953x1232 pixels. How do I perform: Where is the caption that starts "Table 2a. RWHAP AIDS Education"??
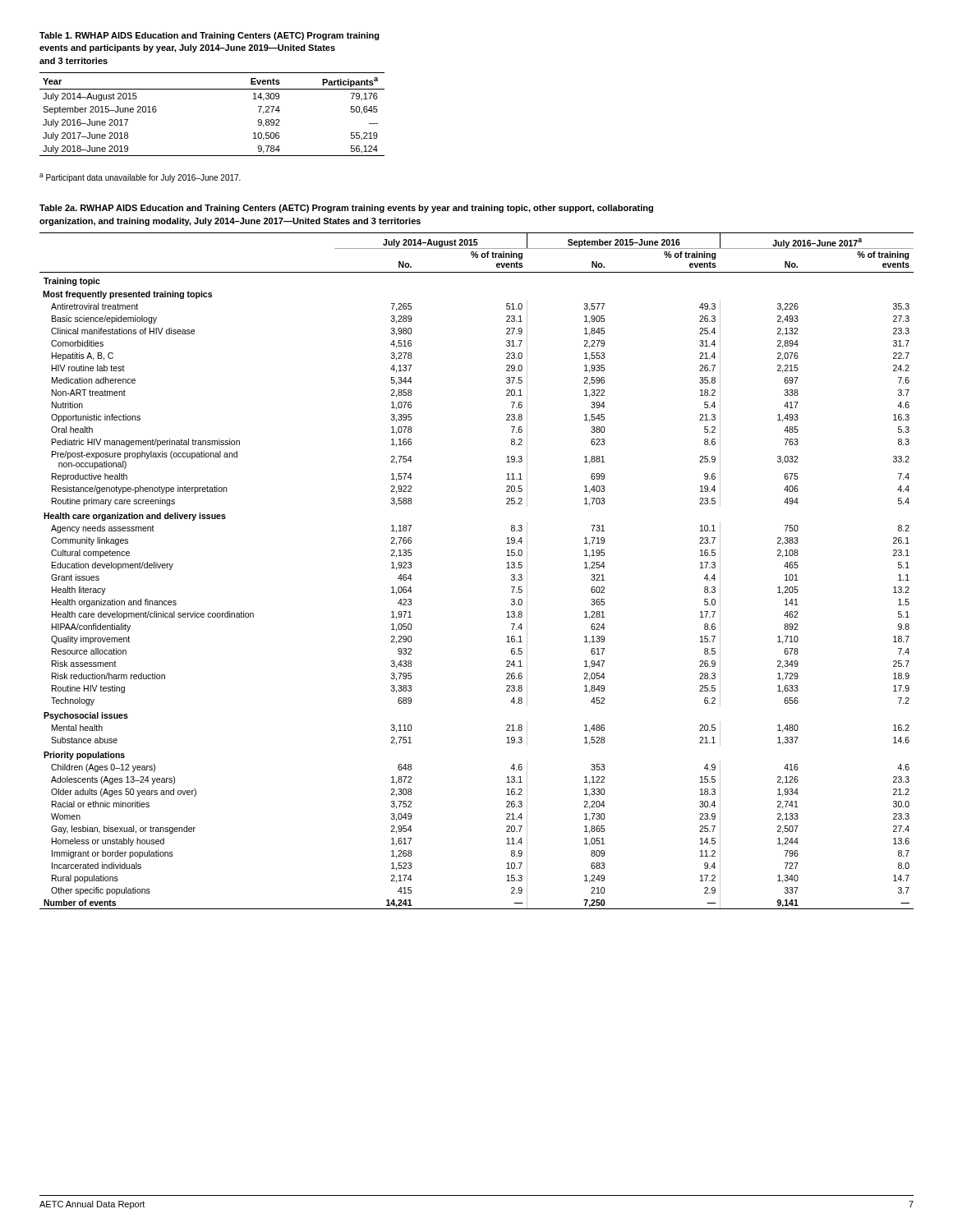tap(347, 214)
